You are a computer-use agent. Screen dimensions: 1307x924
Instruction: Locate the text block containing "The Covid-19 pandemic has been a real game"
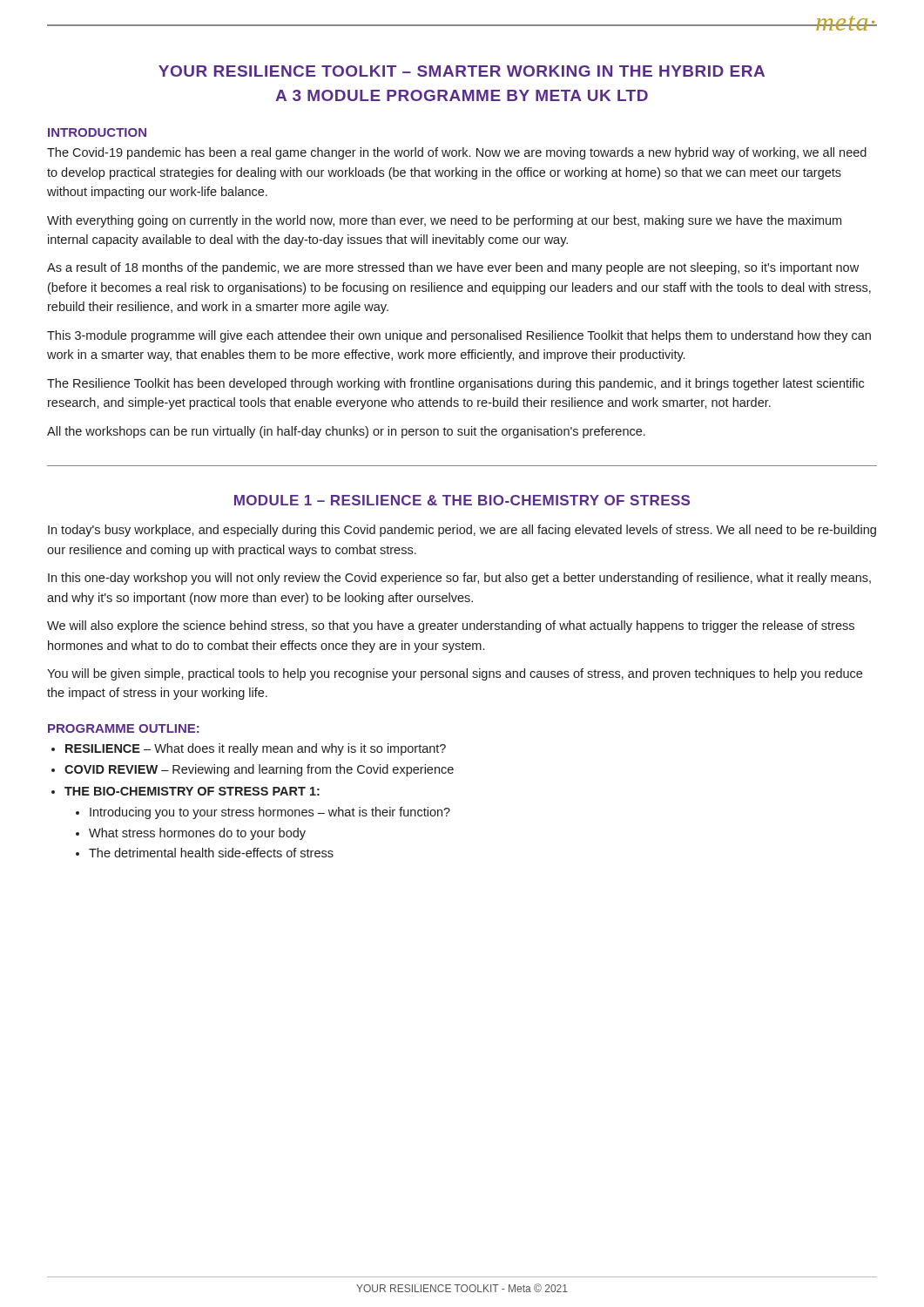click(457, 172)
